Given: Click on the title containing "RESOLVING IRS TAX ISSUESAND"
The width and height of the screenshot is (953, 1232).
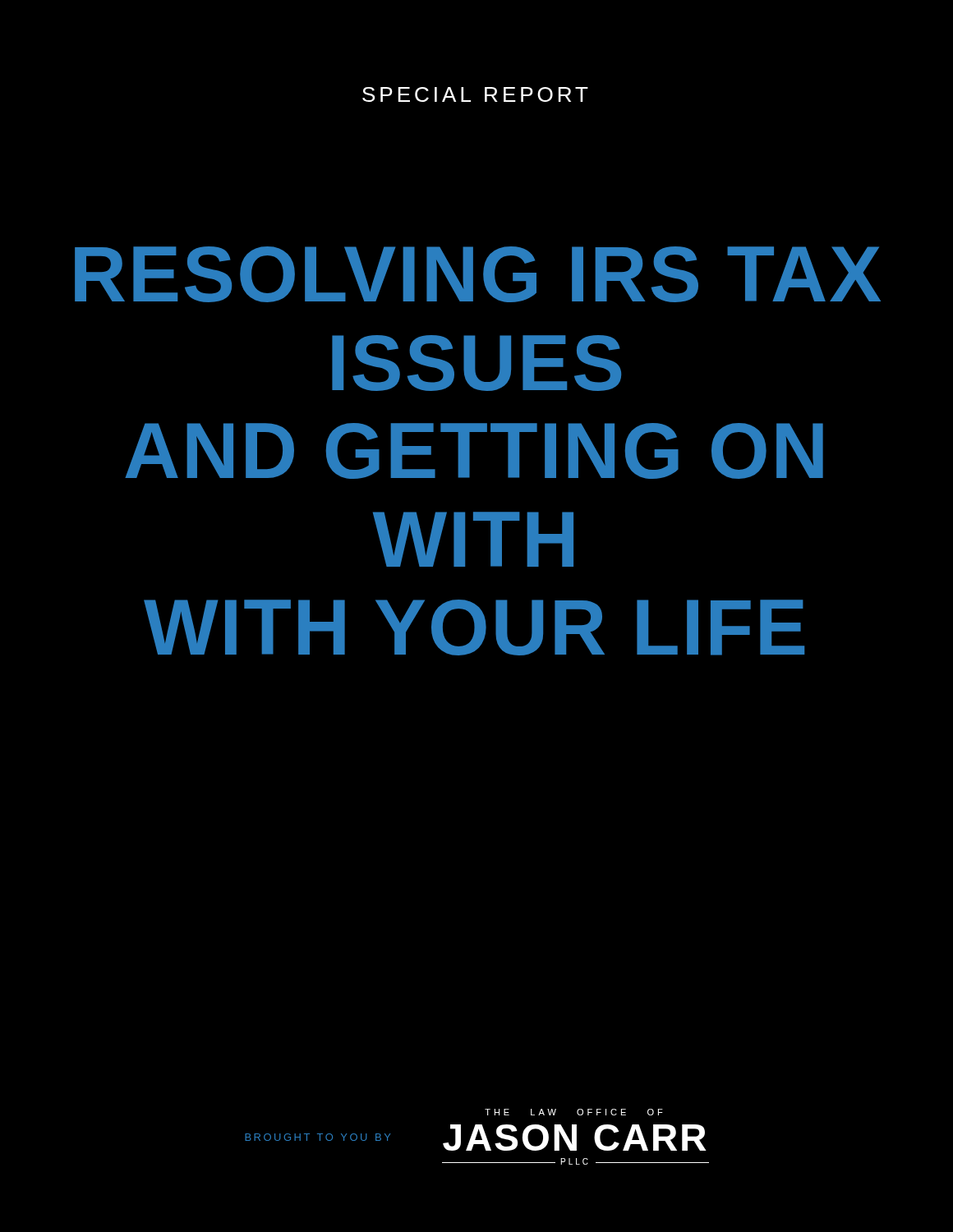Looking at the screenshot, I should click(x=476, y=451).
